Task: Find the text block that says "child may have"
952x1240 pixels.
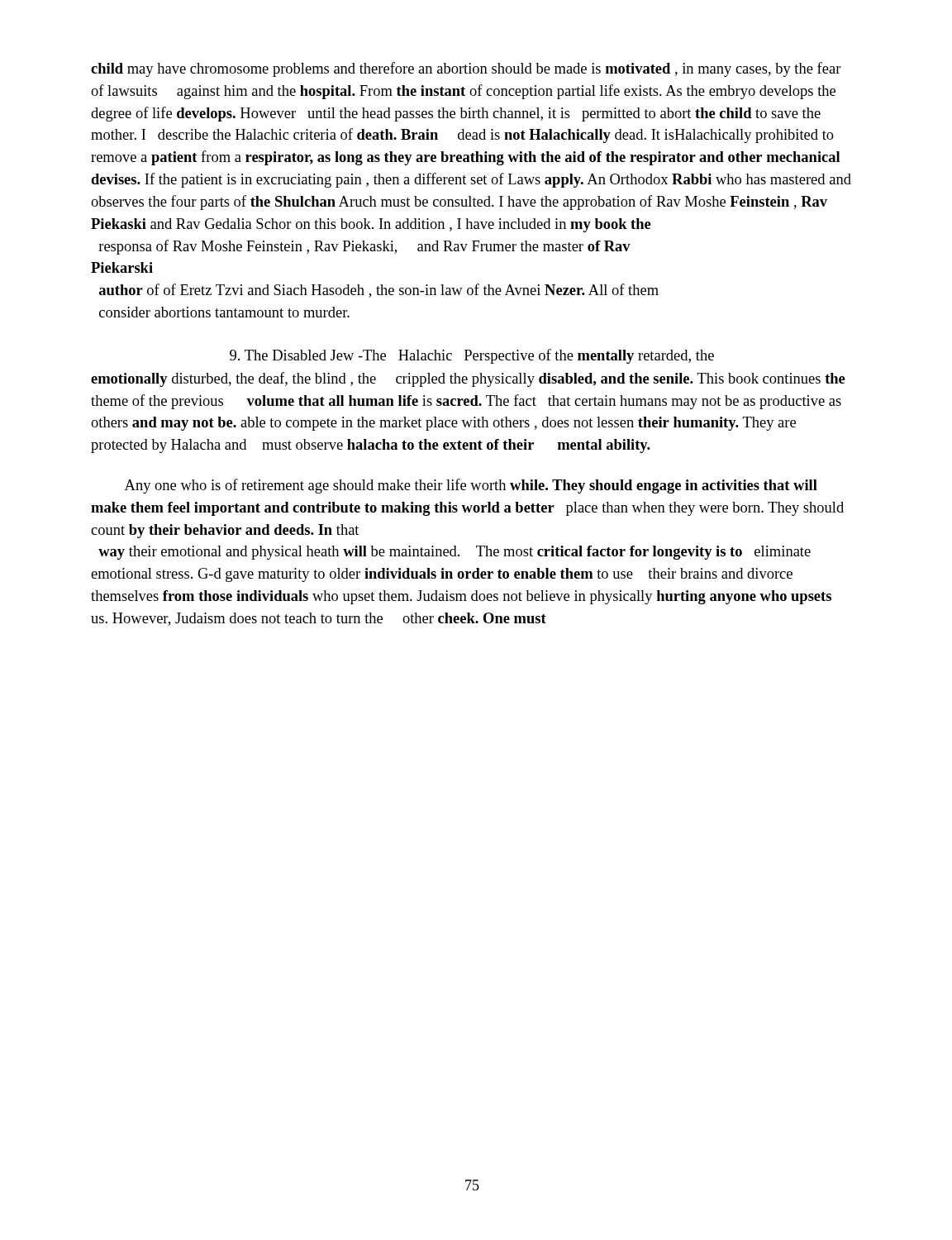Action: coord(471,191)
